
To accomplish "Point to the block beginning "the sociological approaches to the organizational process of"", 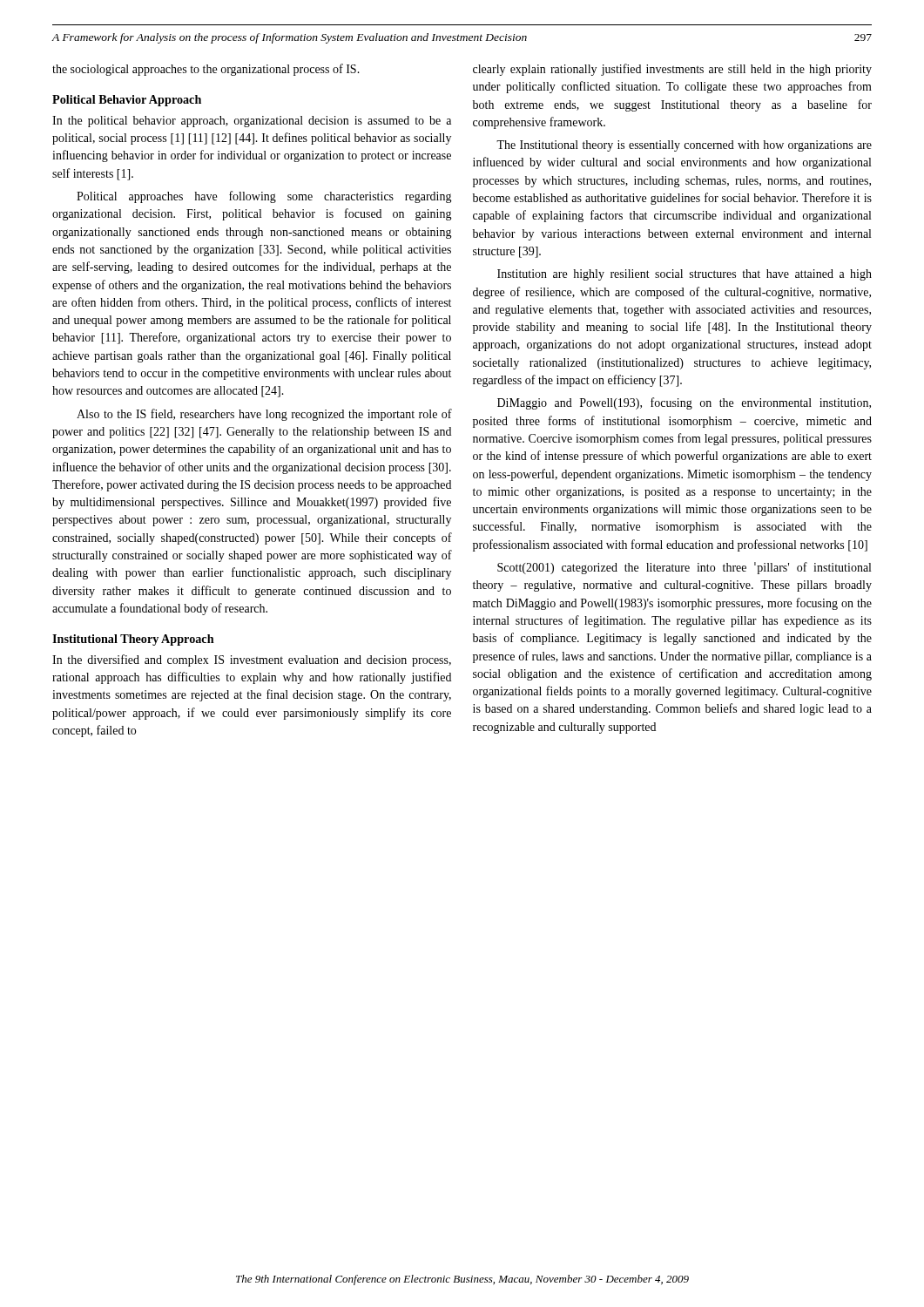I will (x=252, y=70).
